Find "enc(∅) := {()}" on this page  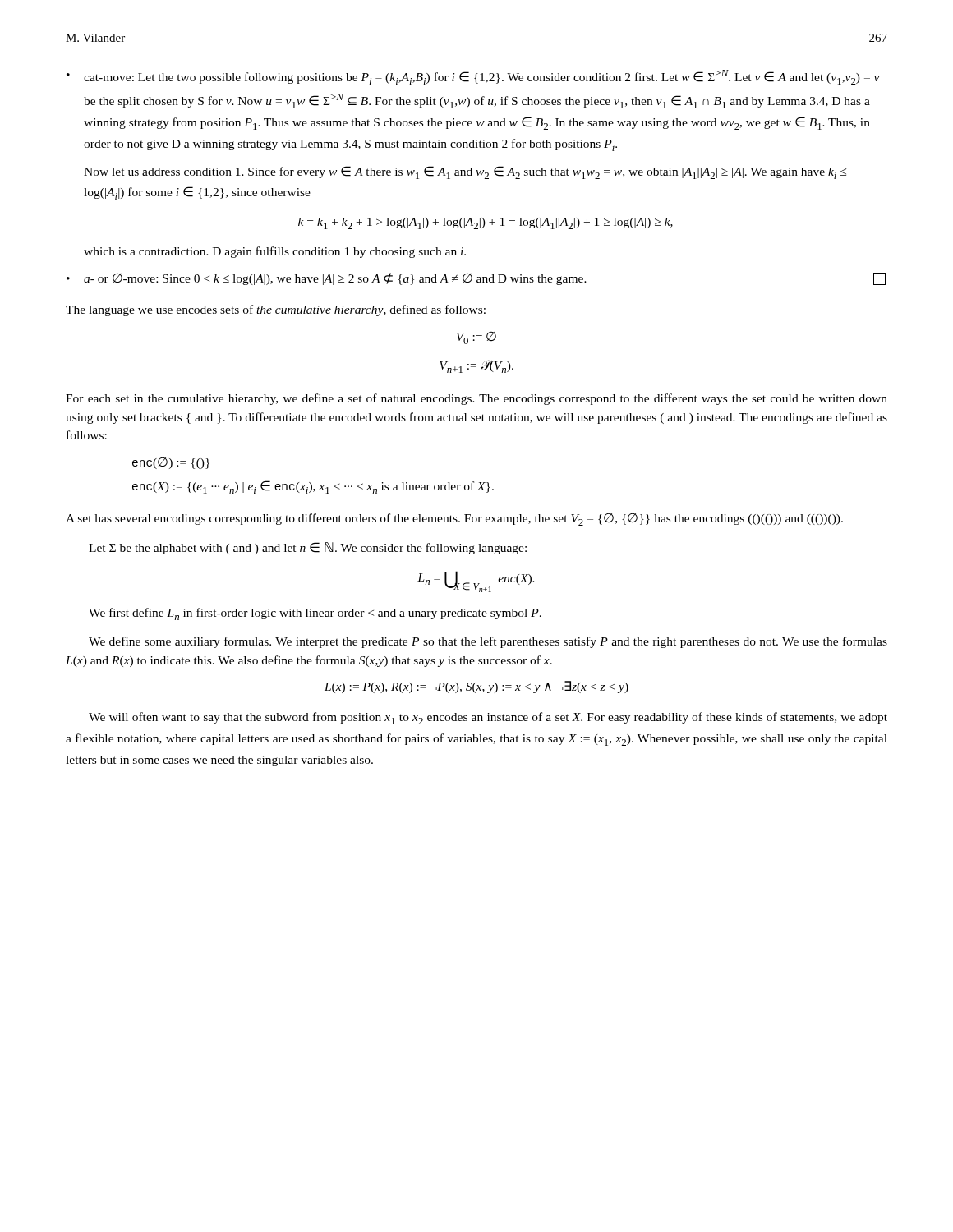(171, 462)
